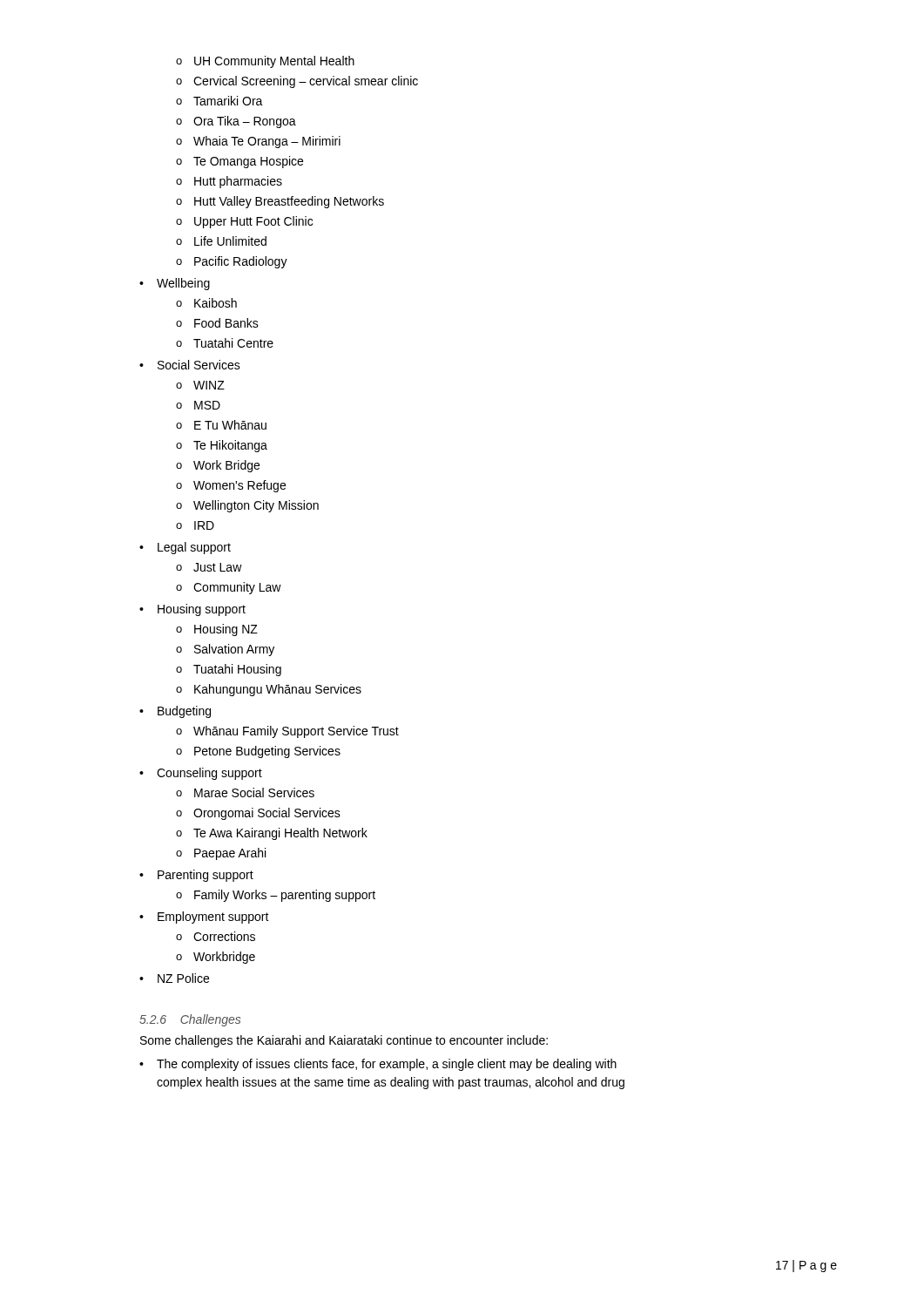Viewport: 924px width, 1307px height.
Task: Locate the passage starting "Some challenges the Kaiarahi and Kaiarataki continue"
Action: click(x=344, y=1040)
